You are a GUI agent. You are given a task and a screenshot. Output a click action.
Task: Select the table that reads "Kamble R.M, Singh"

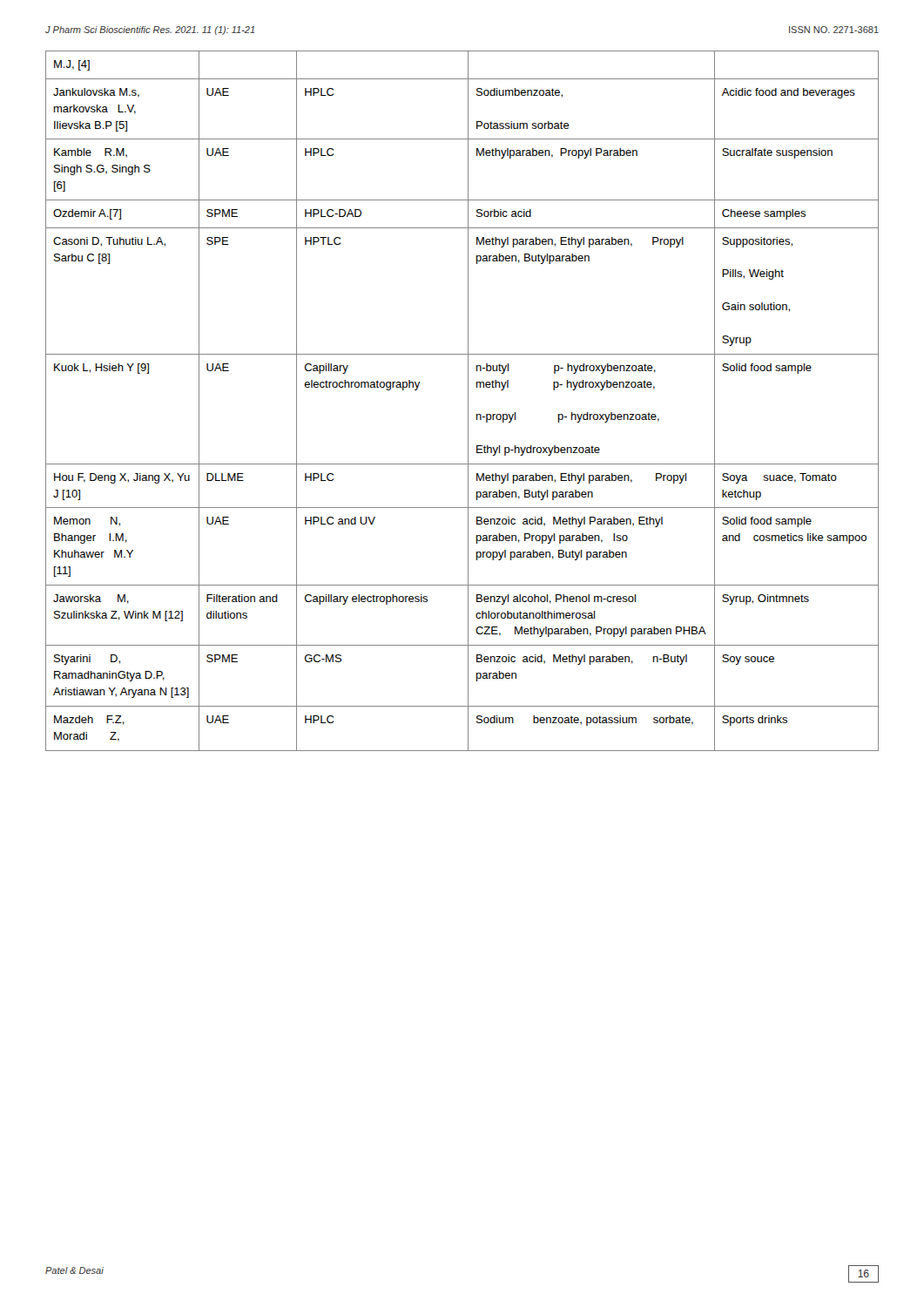[x=462, y=401]
